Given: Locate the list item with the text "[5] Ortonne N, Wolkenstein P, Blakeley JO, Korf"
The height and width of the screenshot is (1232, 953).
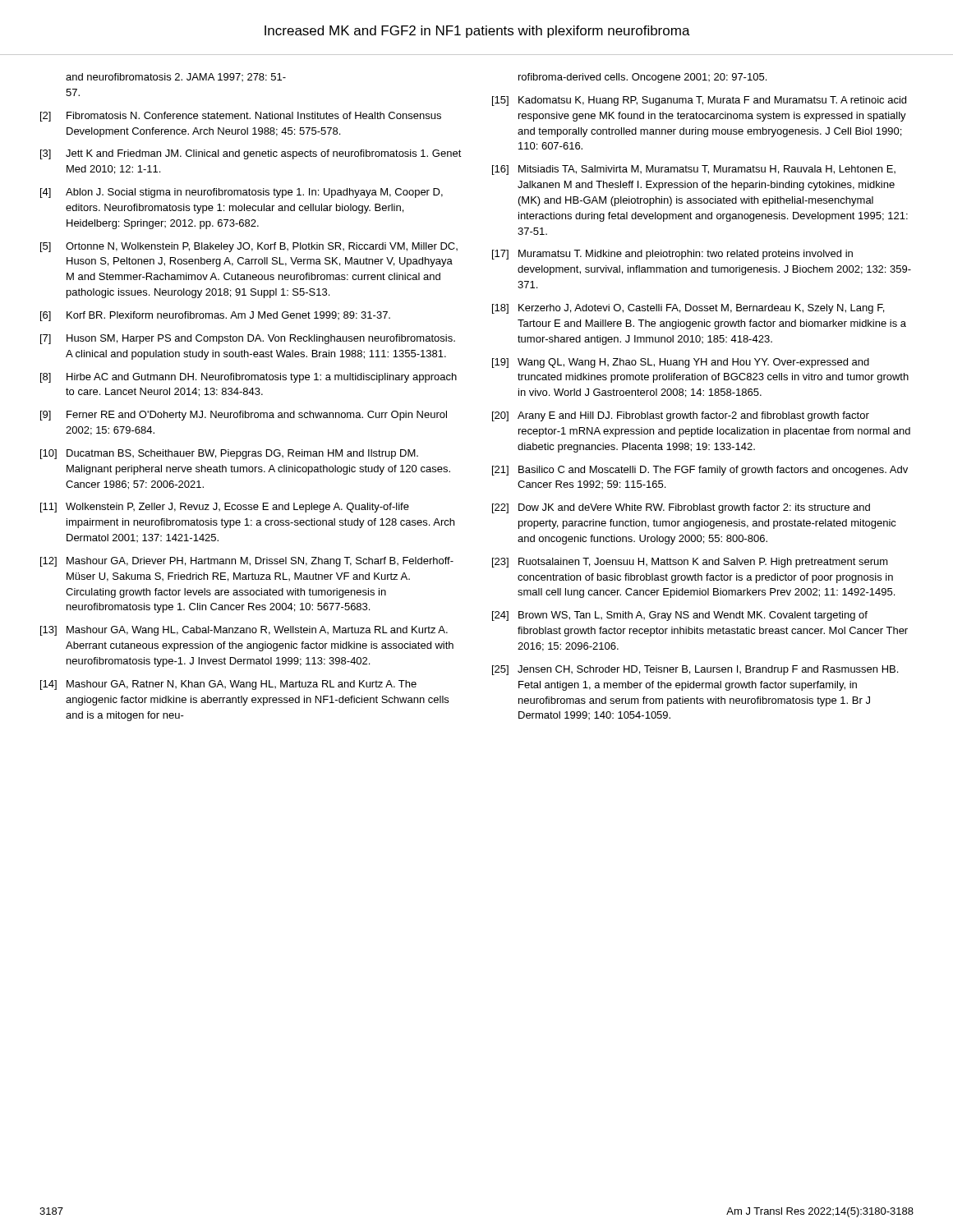Looking at the screenshot, I should coord(251,270).
